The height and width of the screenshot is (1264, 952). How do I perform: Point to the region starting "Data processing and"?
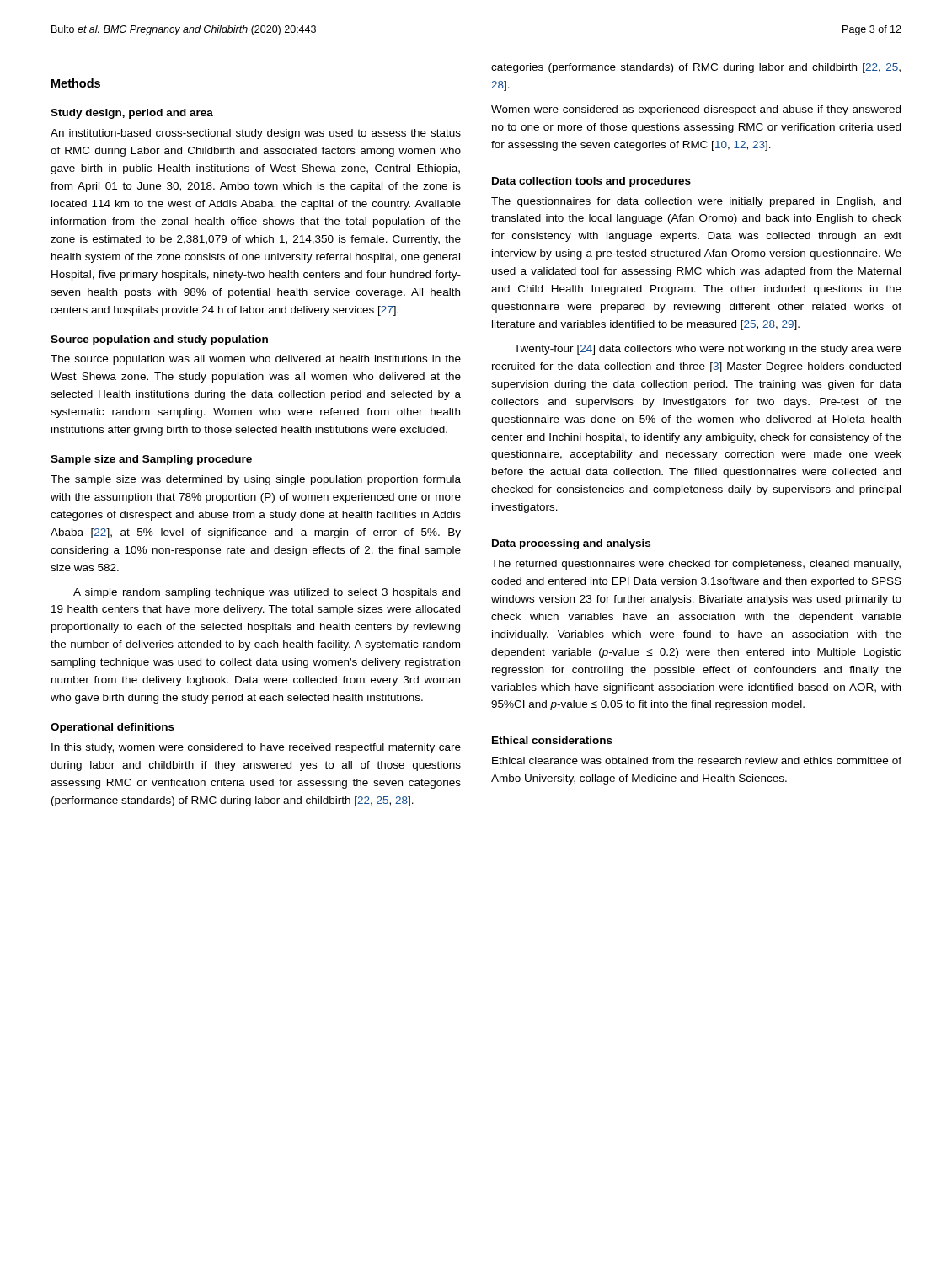point(571,543)
